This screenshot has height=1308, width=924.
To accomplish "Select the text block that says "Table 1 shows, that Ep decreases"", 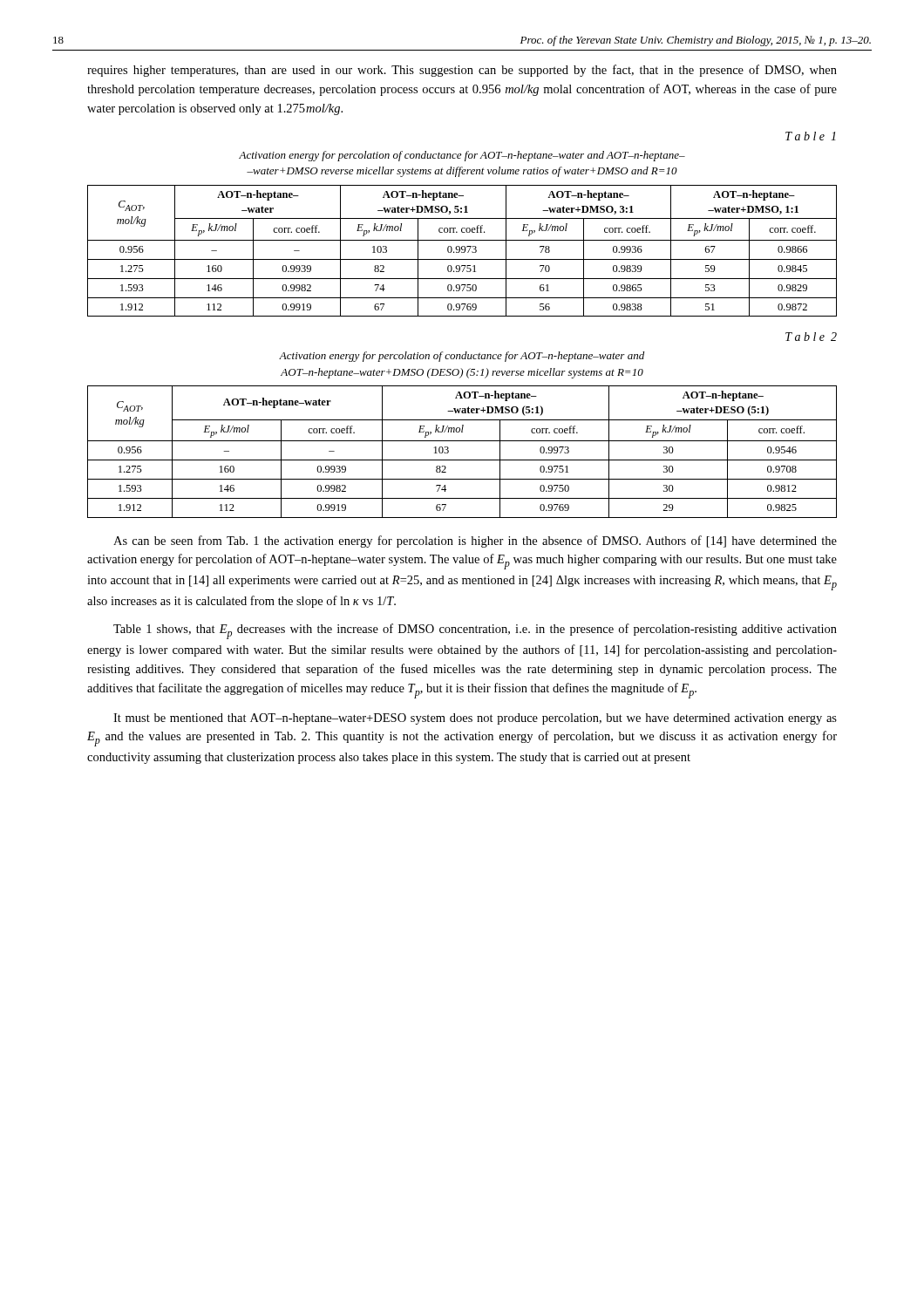I will pyautogui.click(x=462, y=660).
